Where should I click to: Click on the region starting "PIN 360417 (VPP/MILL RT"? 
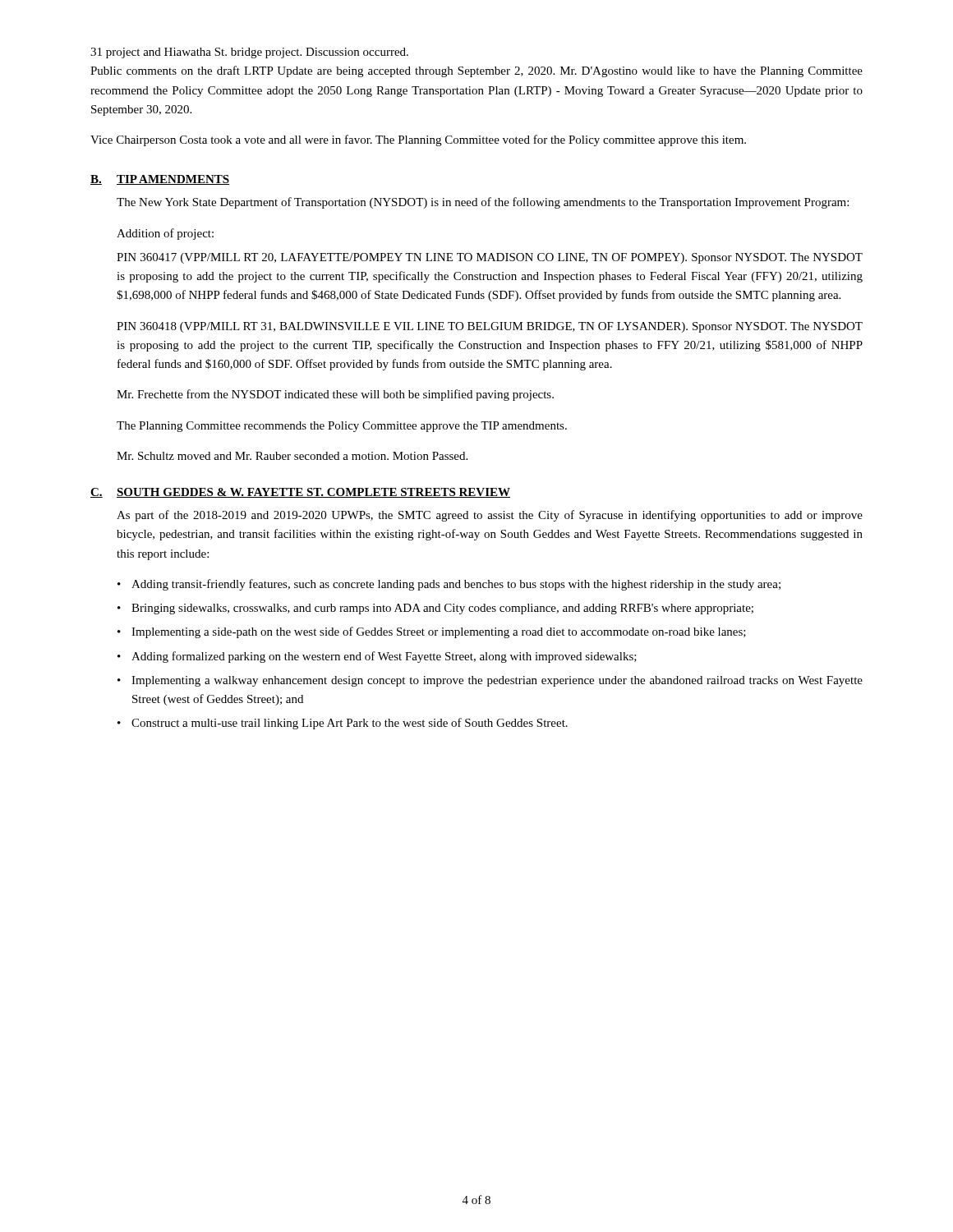click(x=490, y=276)
